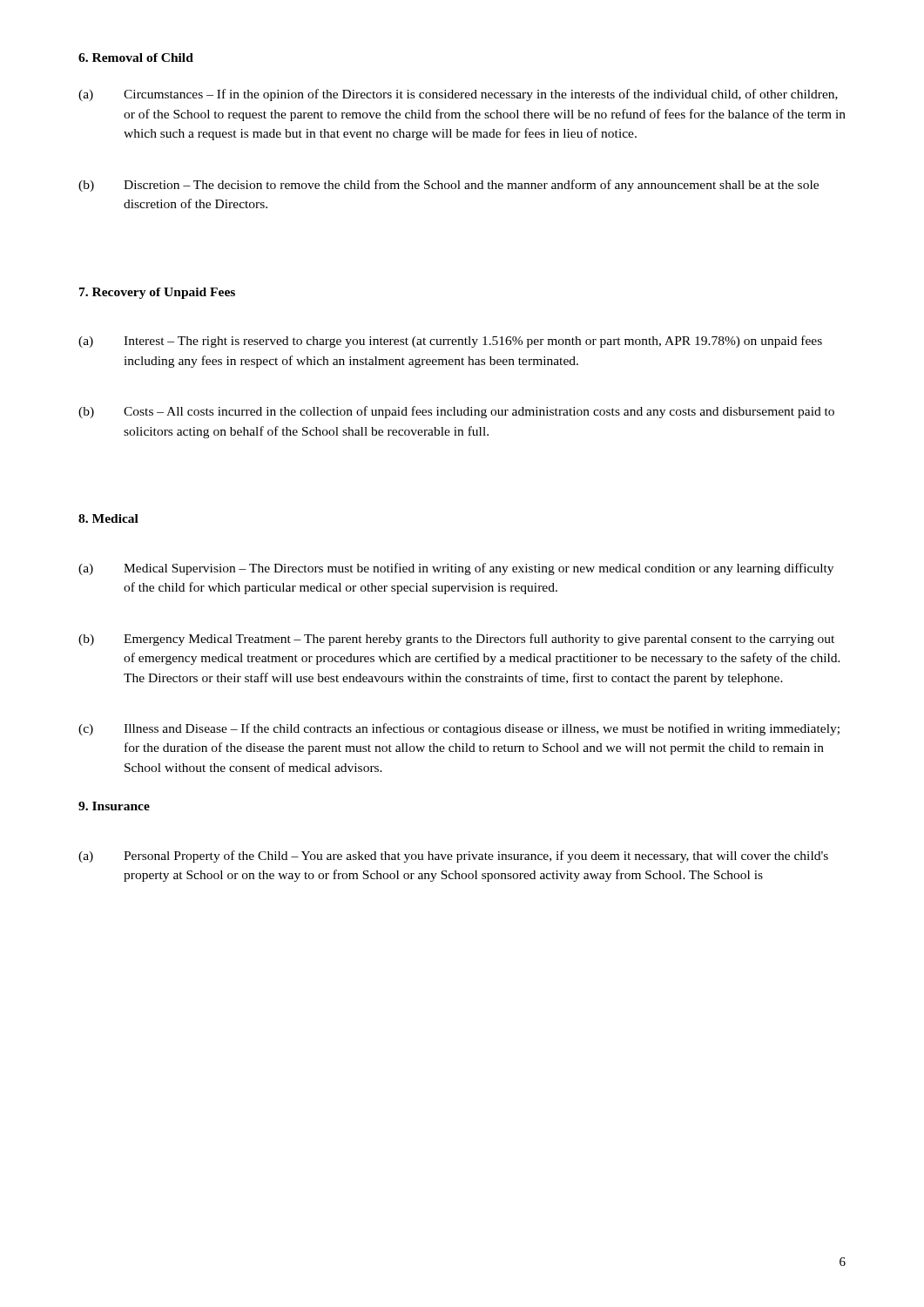Point to the block beginning "(b)Emergency Medical Treatment"
Viewport: 924px width, 1307px height.
click(462, 658)
